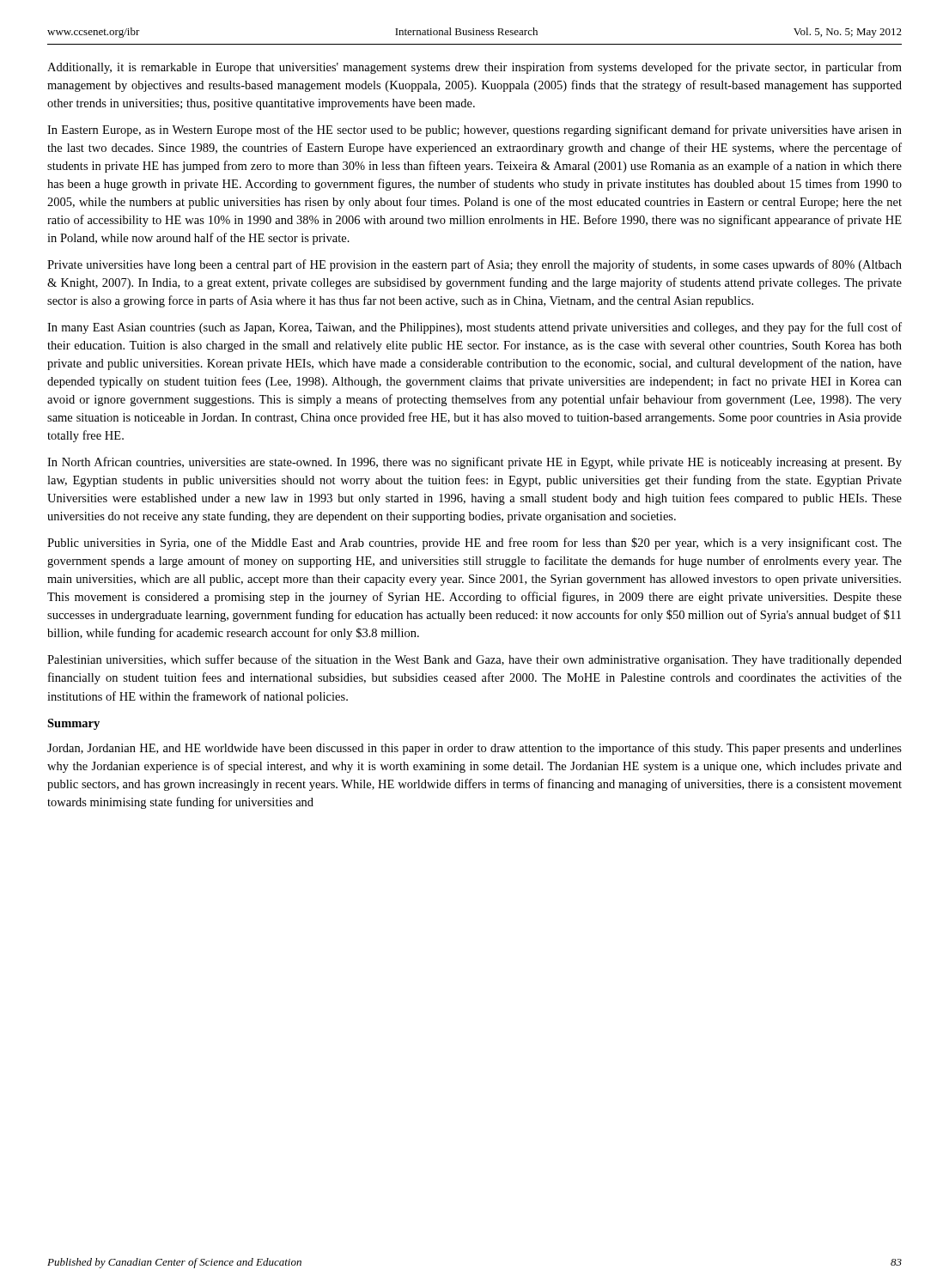Select the text block containing "In North African"
The height and width of the screenshot is (1288, 949).
474,489
